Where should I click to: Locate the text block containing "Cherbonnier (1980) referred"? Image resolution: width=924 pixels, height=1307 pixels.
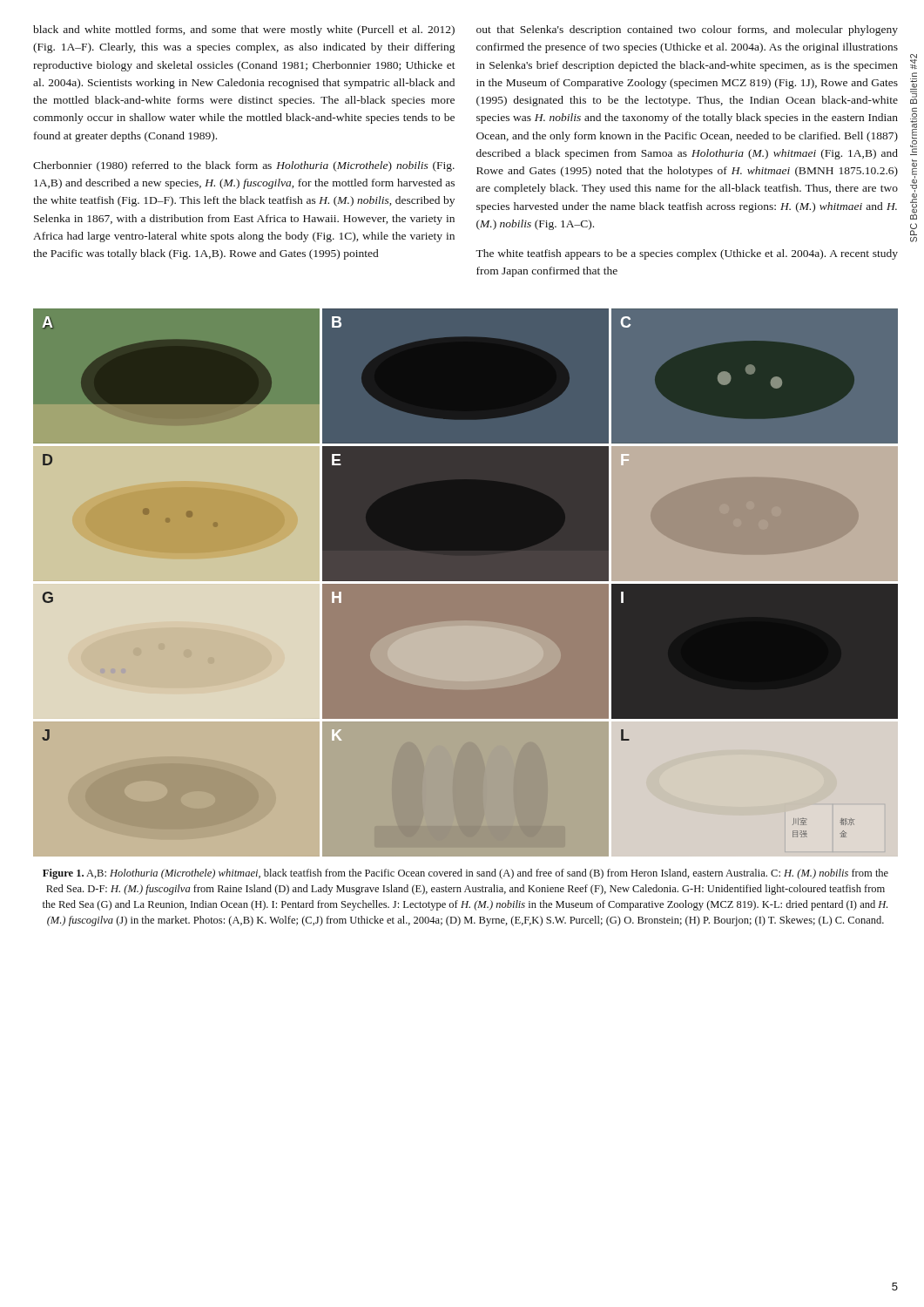[244, 210]
